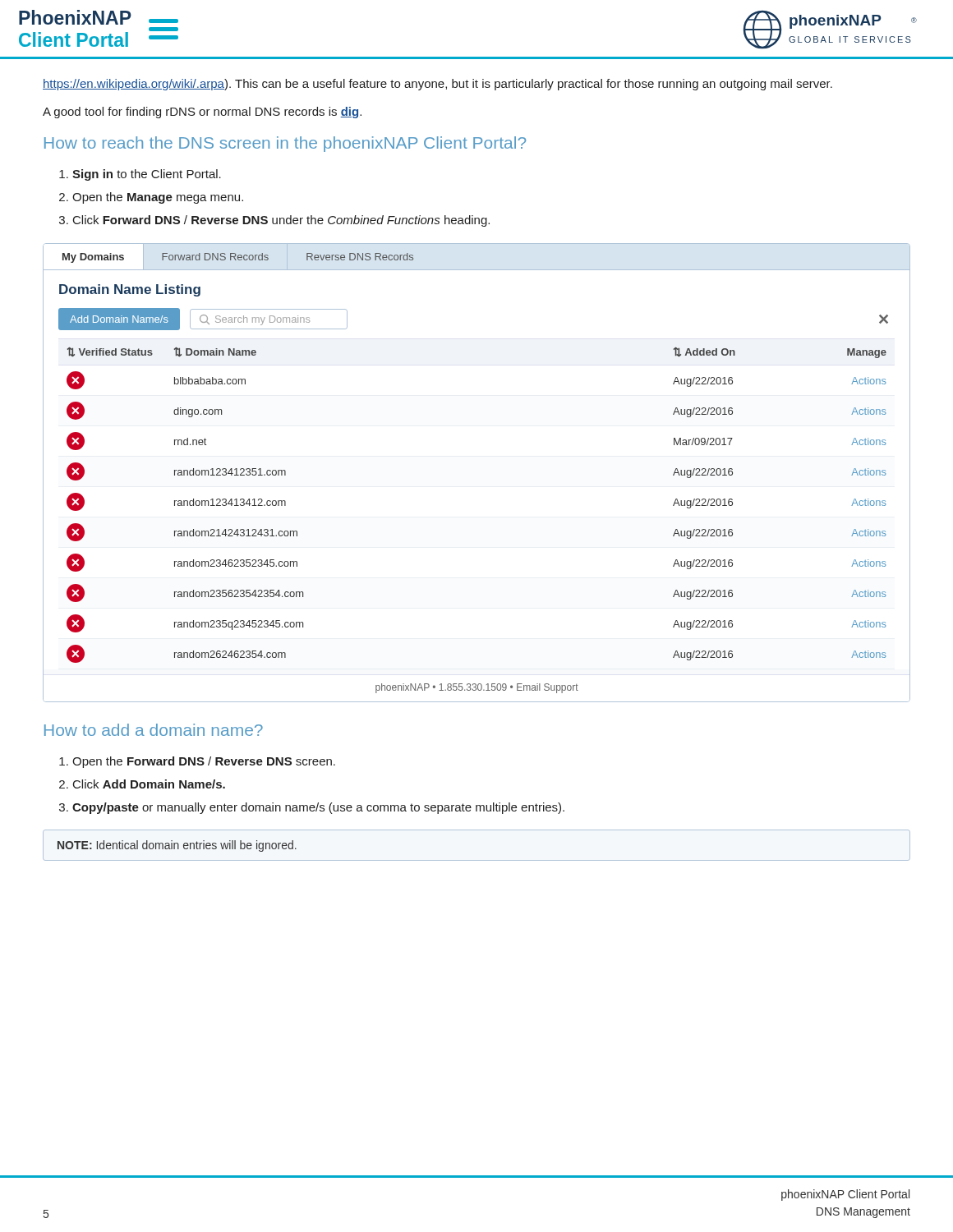Where does it say "Sign in to the Client Portal."?
The width and height of the screenshot is (953, 1232).
(x=147, y=174)
